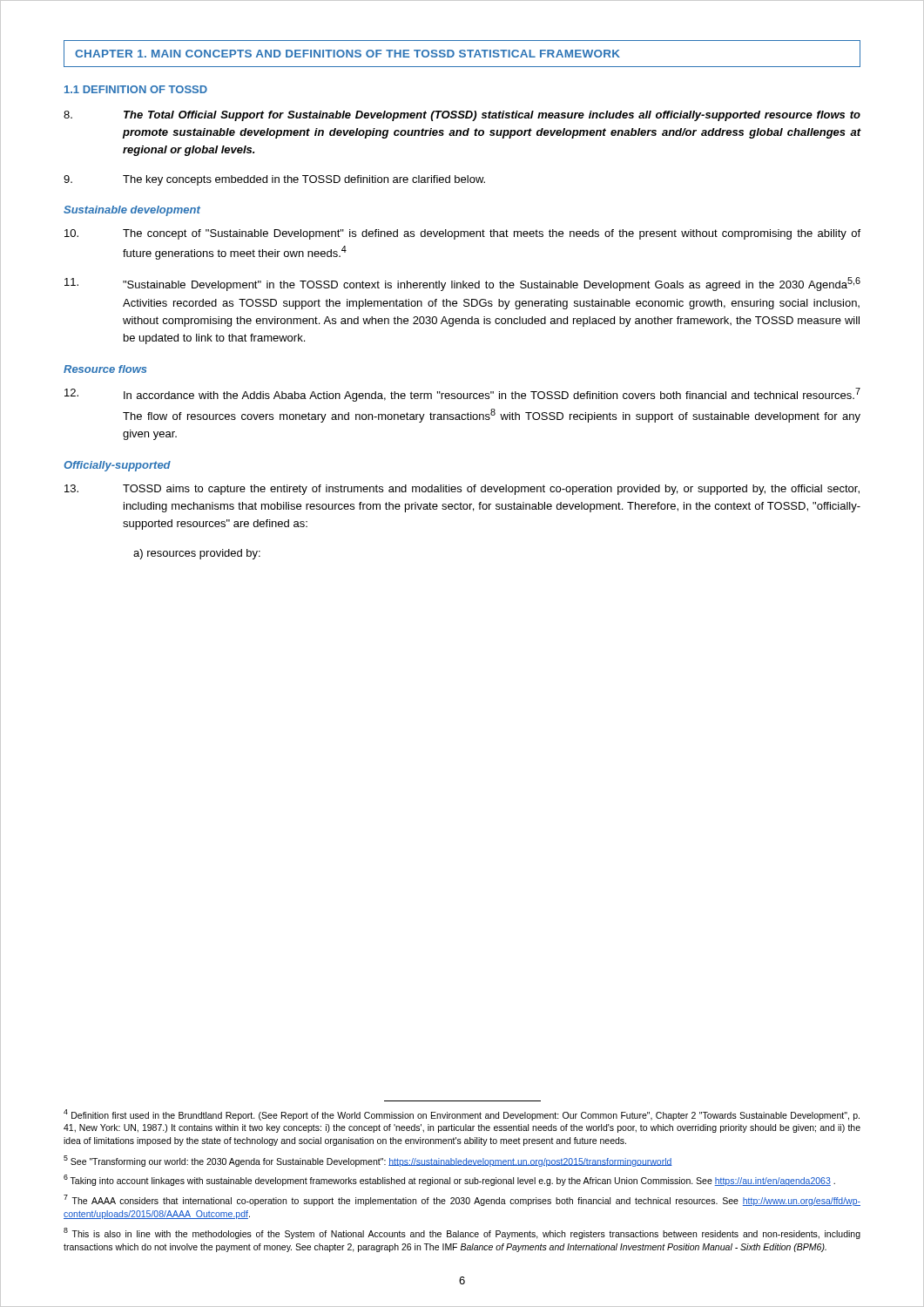The height and width of the screenshot is (1307, 924).
Task: Navigate to the region starting "CHAPTER 1. MAIN CONCEPTS AND DEFINITIONS OF THE"
Action: pos(348,54)
